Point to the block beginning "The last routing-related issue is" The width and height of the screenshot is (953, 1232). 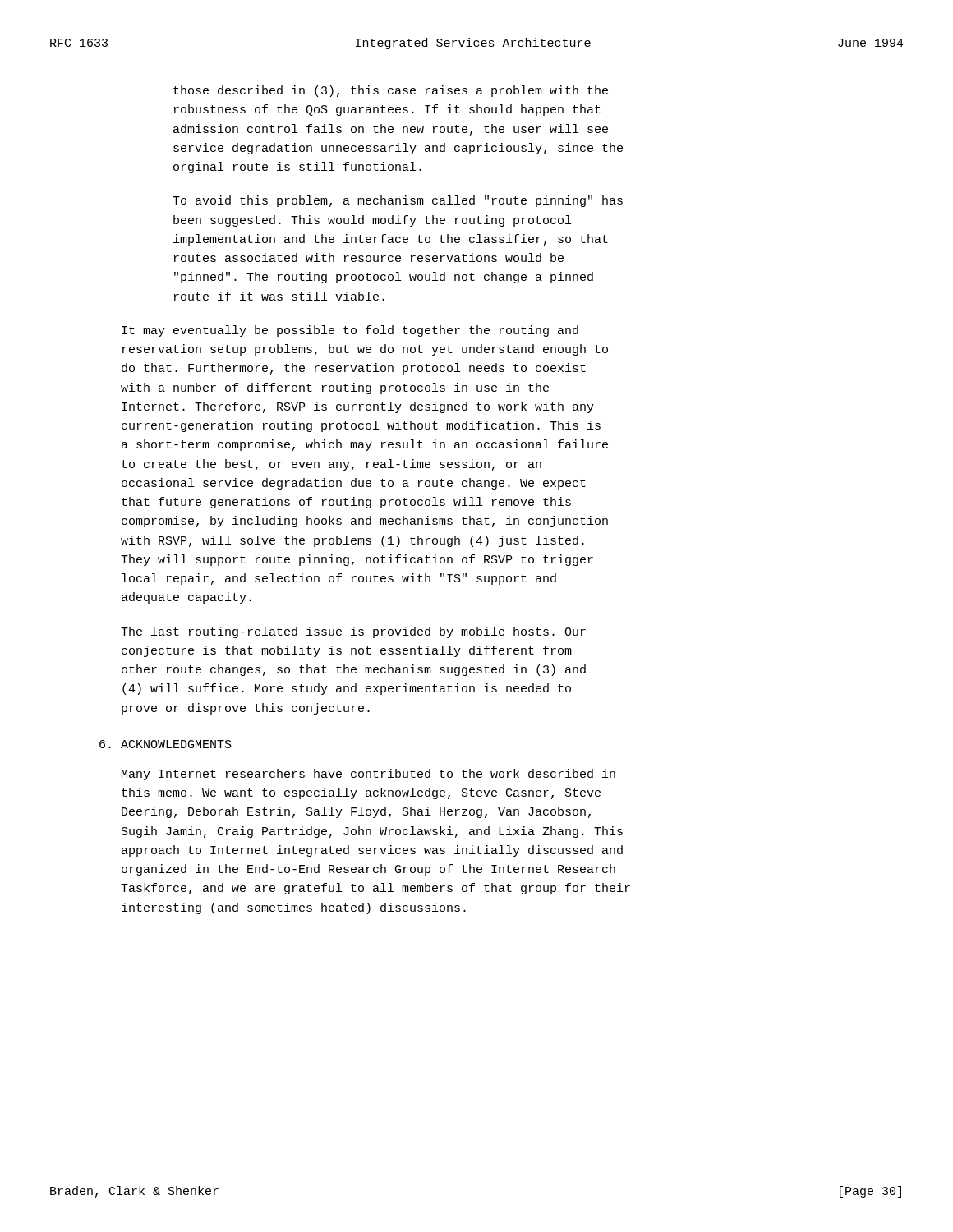(x=343, y=671)
